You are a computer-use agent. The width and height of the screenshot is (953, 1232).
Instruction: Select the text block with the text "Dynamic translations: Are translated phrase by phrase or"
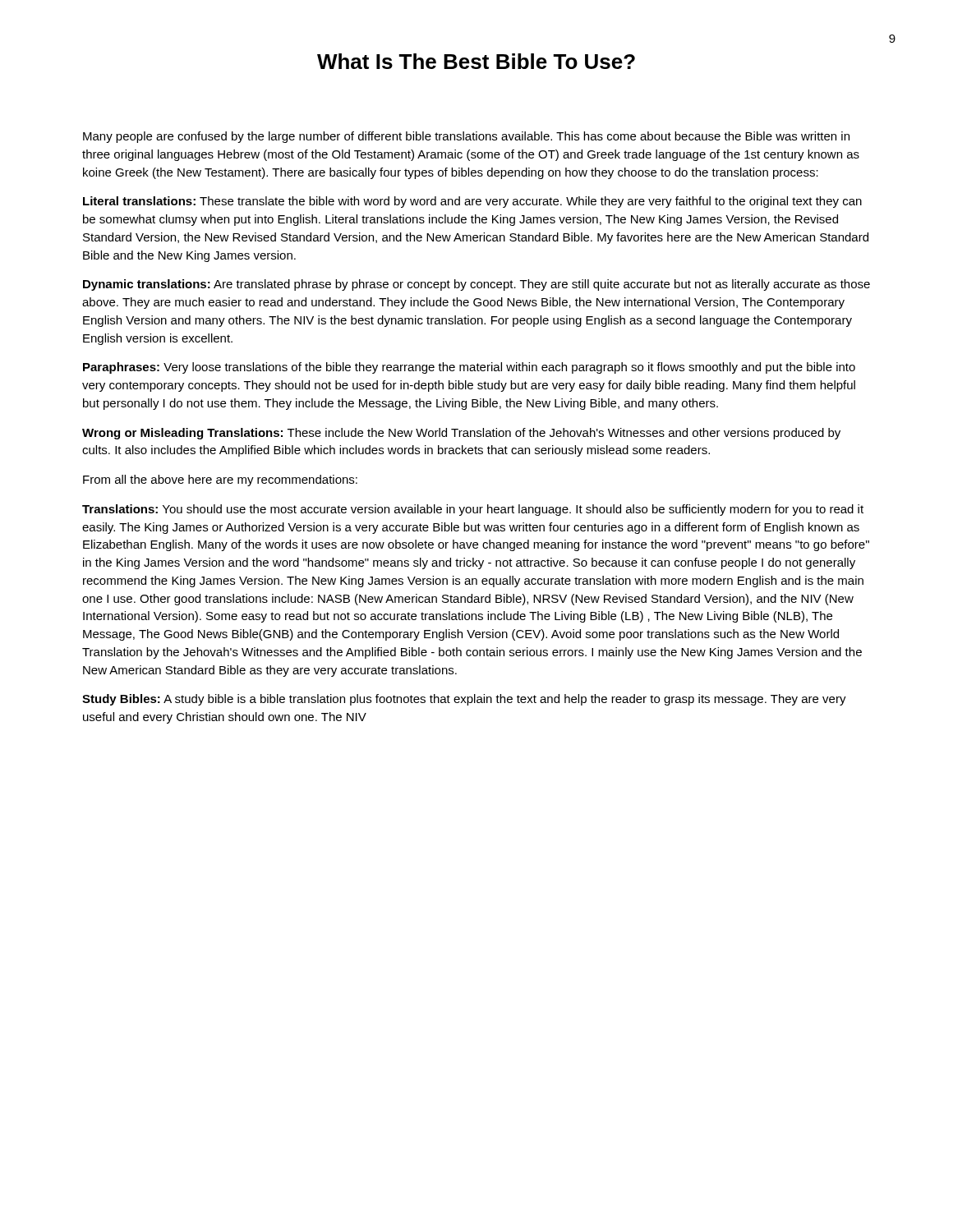(x=476, y=311)
